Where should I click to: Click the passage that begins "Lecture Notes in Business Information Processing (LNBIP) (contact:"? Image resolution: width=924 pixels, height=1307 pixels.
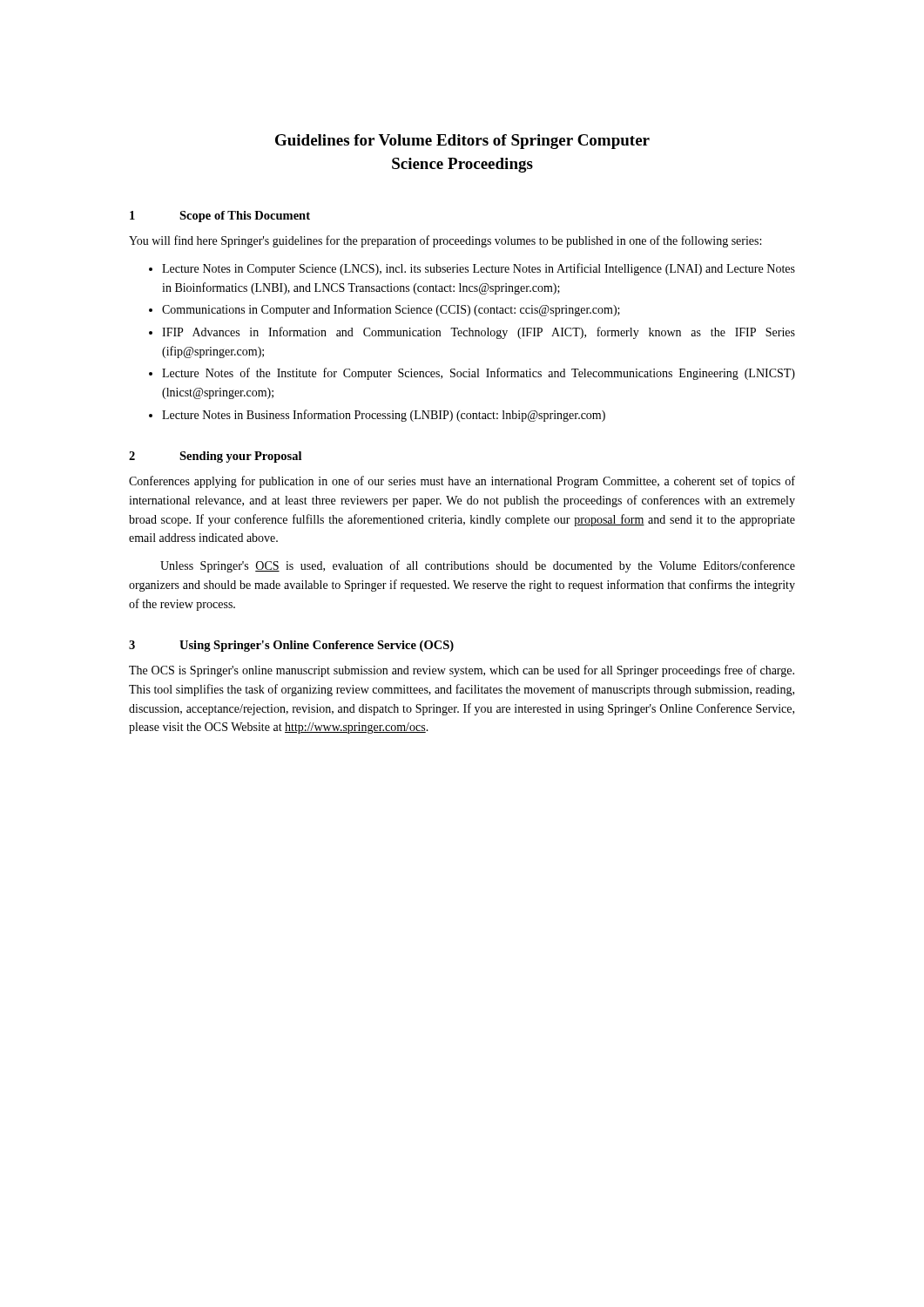coord(384,415)
